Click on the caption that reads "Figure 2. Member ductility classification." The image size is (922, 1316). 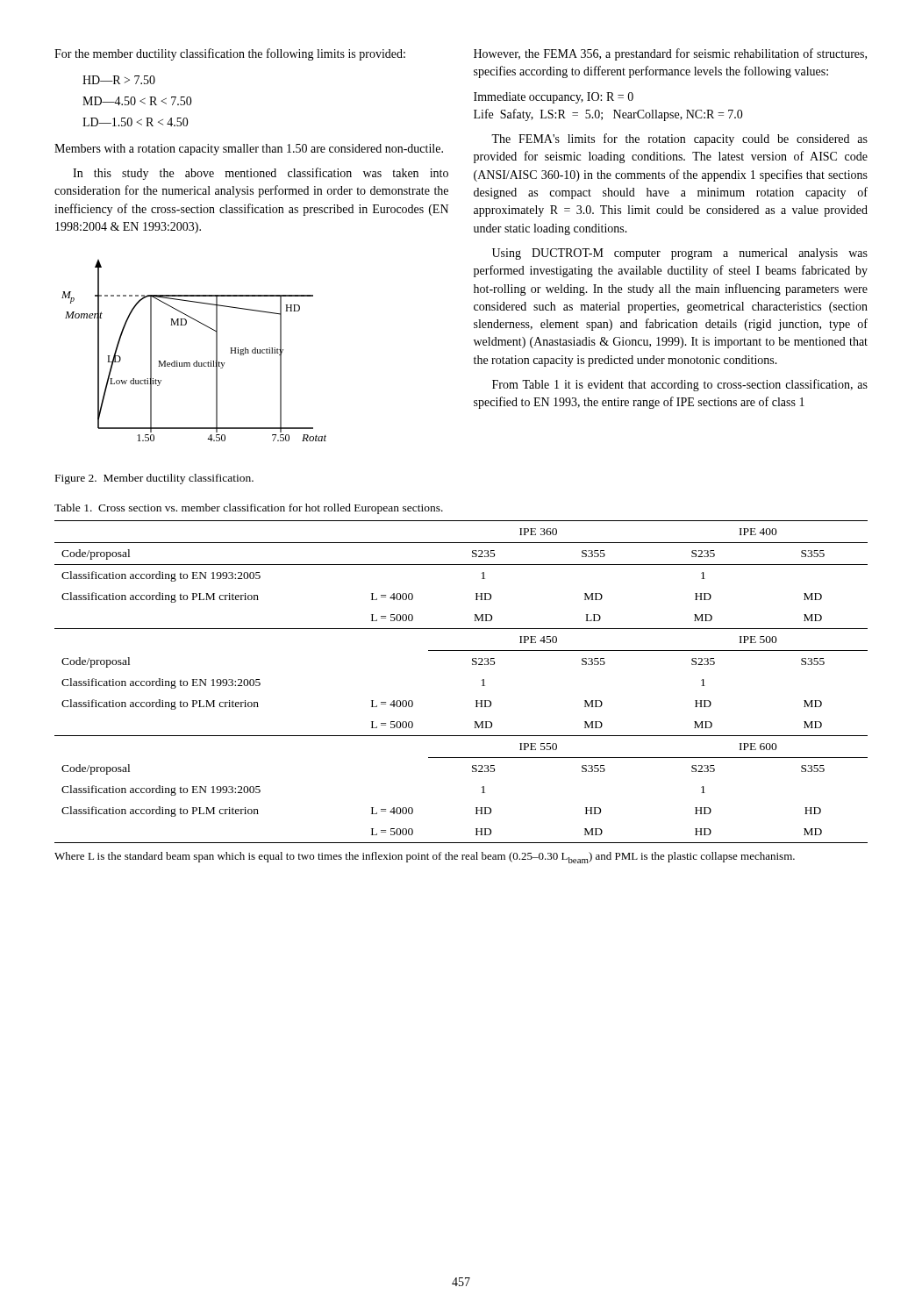pyautogui.click(x=154, y=478)
